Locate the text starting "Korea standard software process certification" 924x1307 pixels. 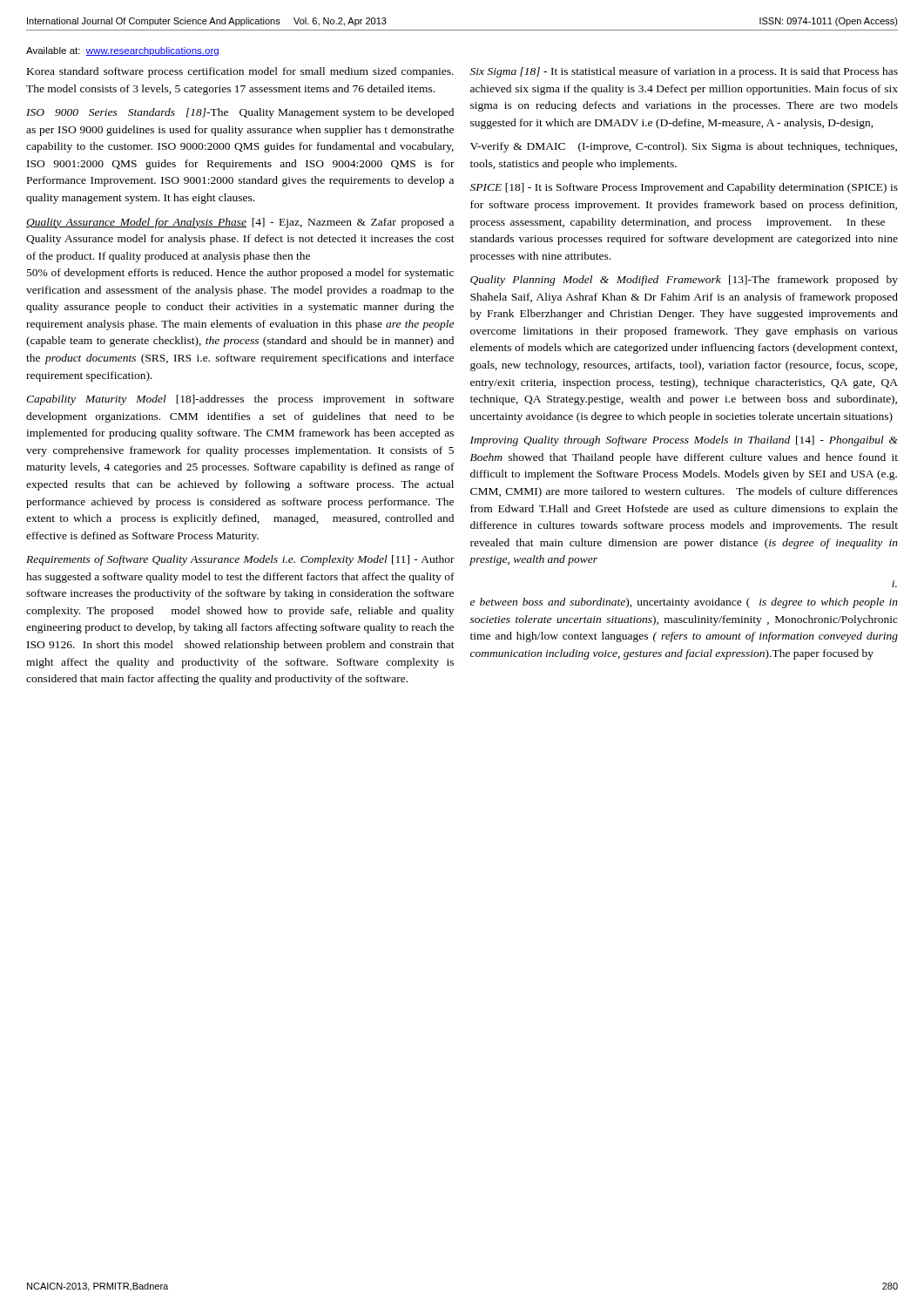coord(240,80)
